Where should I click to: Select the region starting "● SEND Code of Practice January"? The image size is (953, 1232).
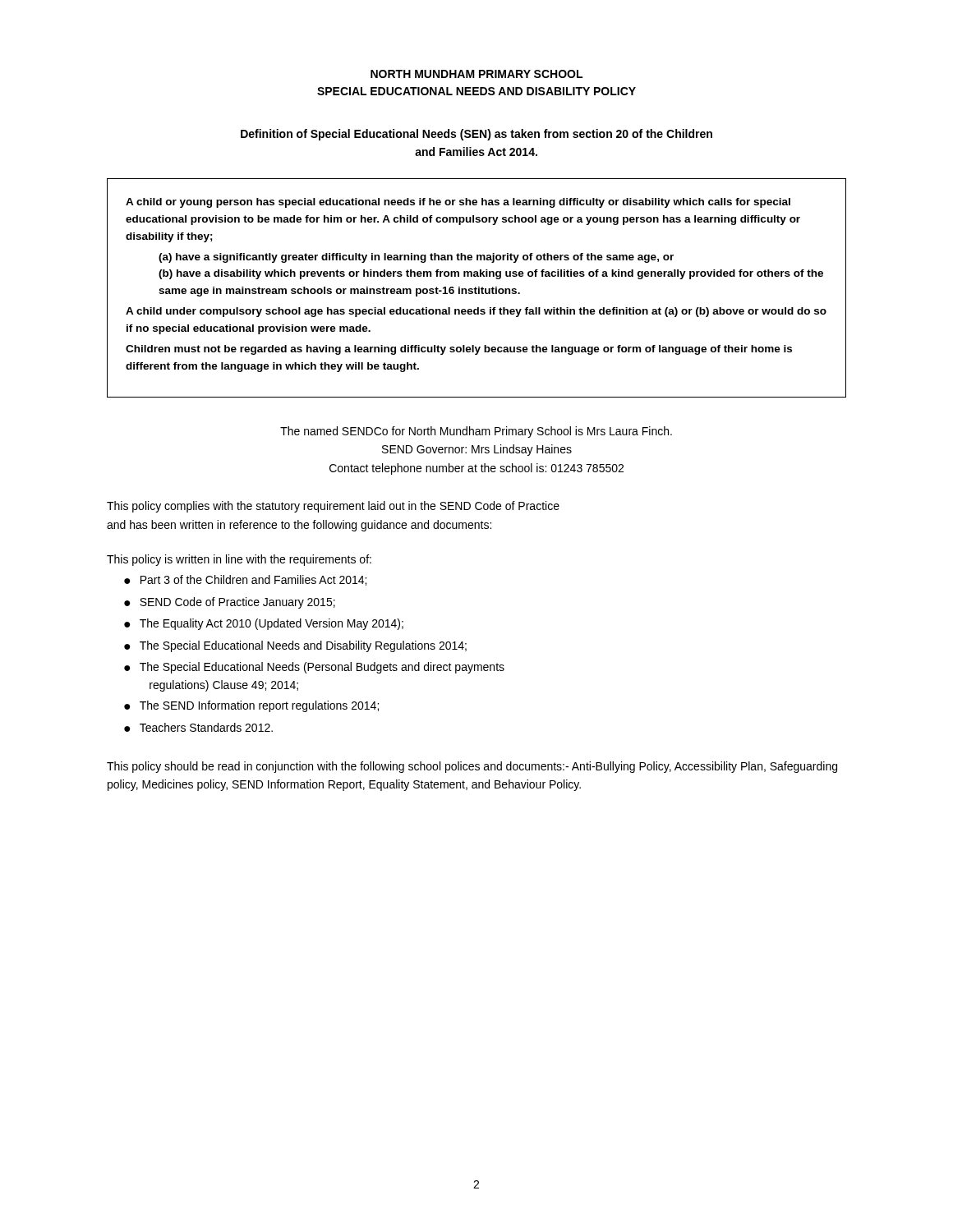229,603
